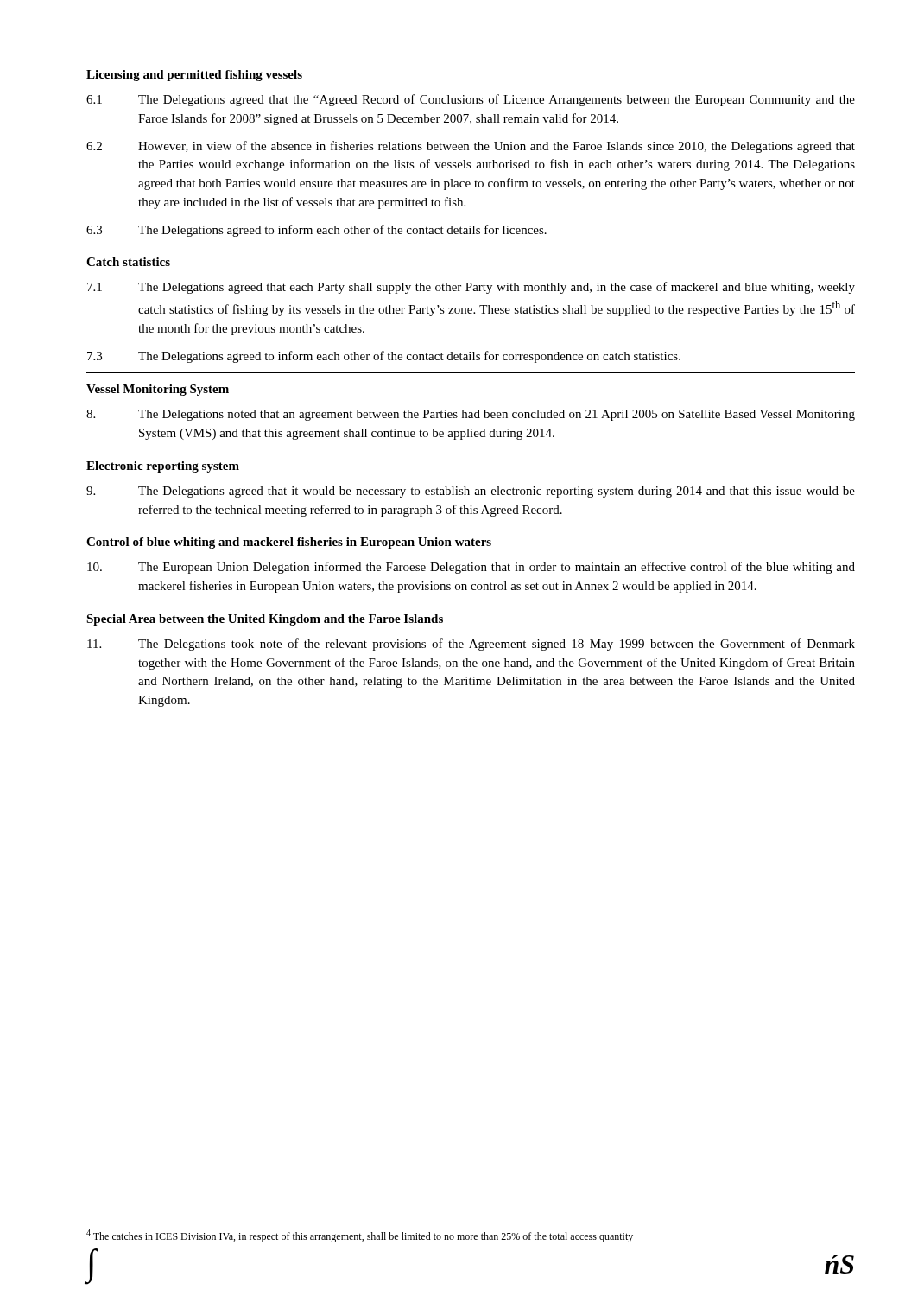Screen dimensions: 1296x924
Task: Locate the block starting "Catch statistics"
Action: point(128,262)
